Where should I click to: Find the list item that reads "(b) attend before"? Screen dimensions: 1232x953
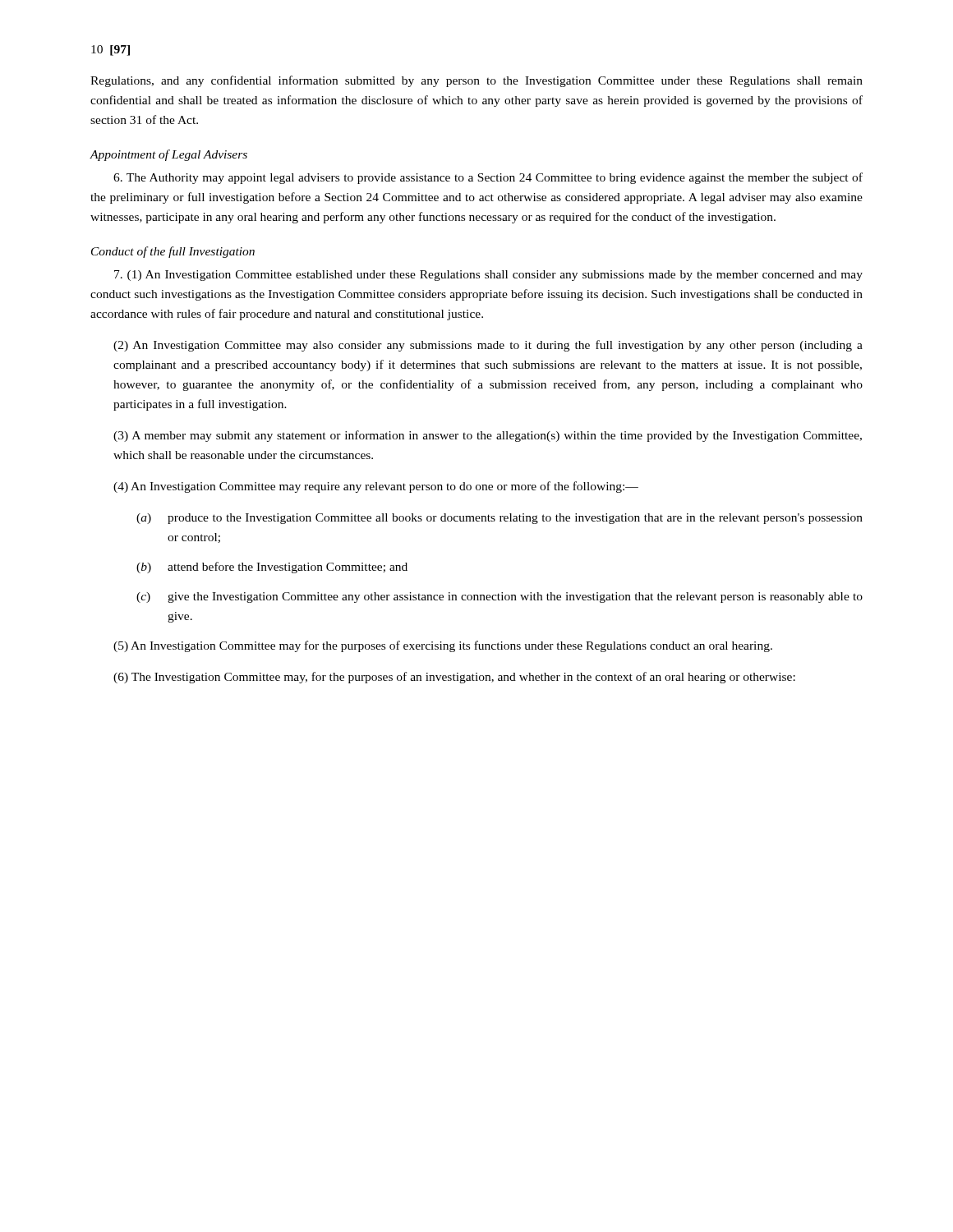coord(272,568)
